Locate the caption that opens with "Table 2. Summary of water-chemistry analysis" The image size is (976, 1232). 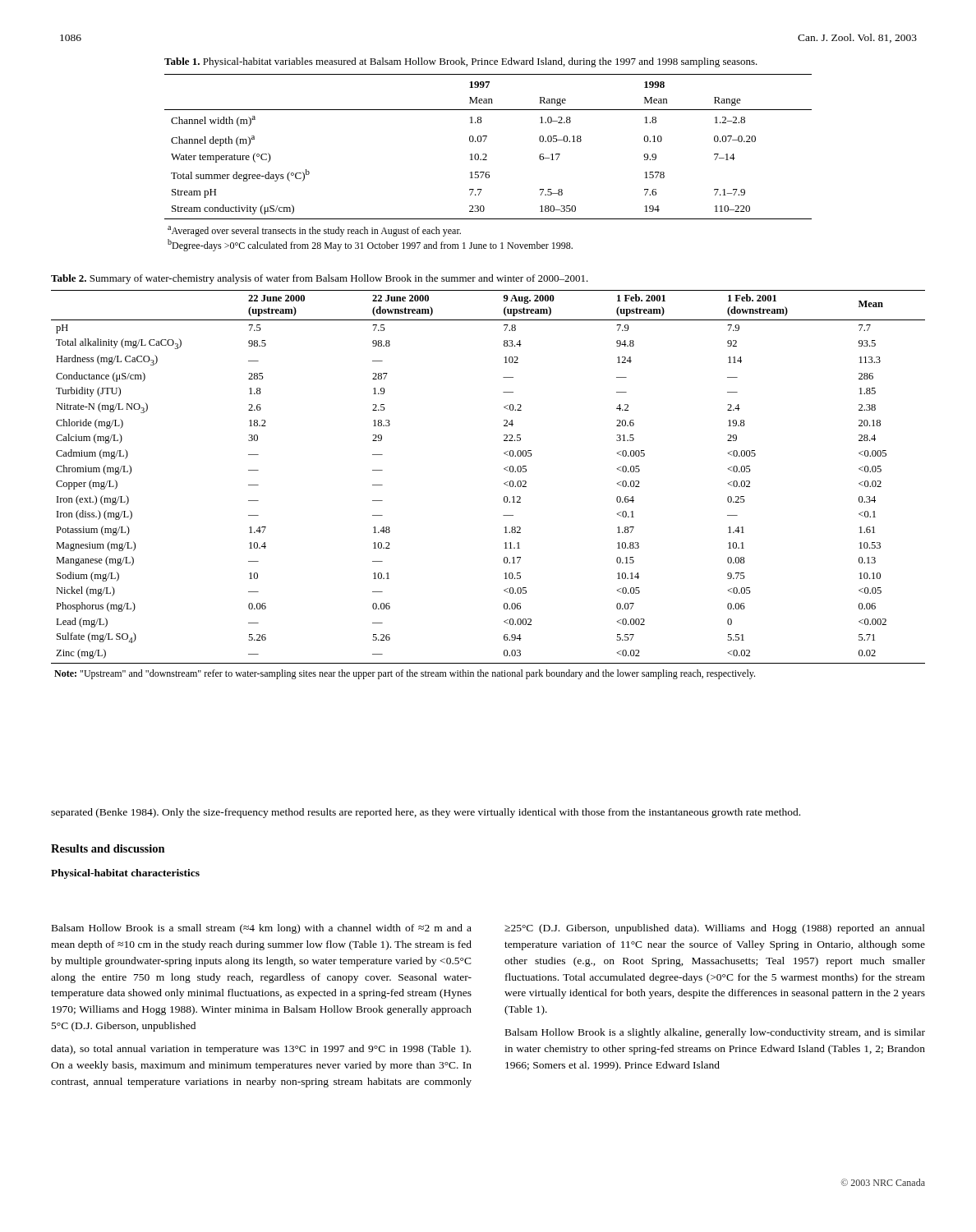[320, 278]
